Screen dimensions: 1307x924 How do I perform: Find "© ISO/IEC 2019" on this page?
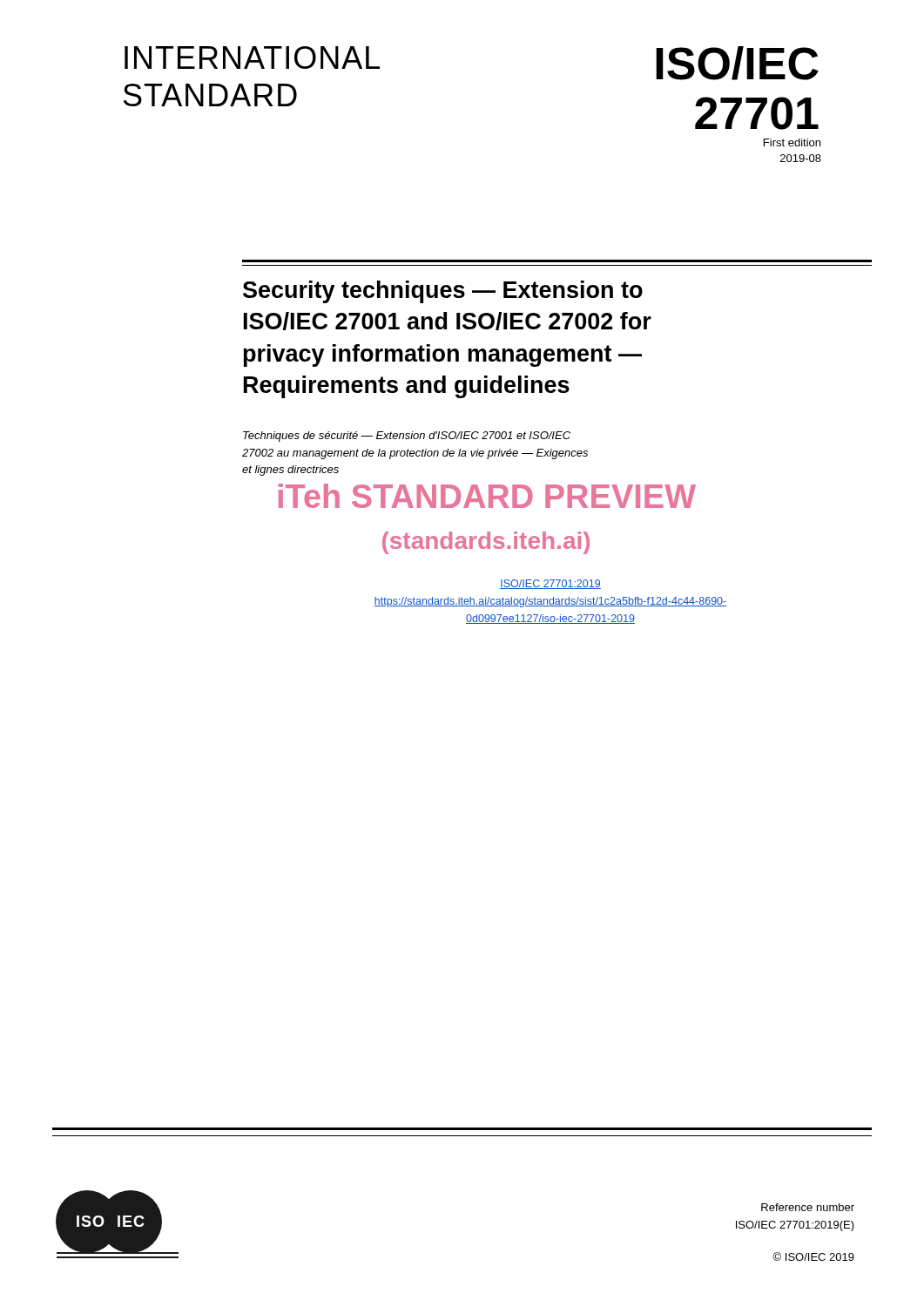(x=814, y=1257)
